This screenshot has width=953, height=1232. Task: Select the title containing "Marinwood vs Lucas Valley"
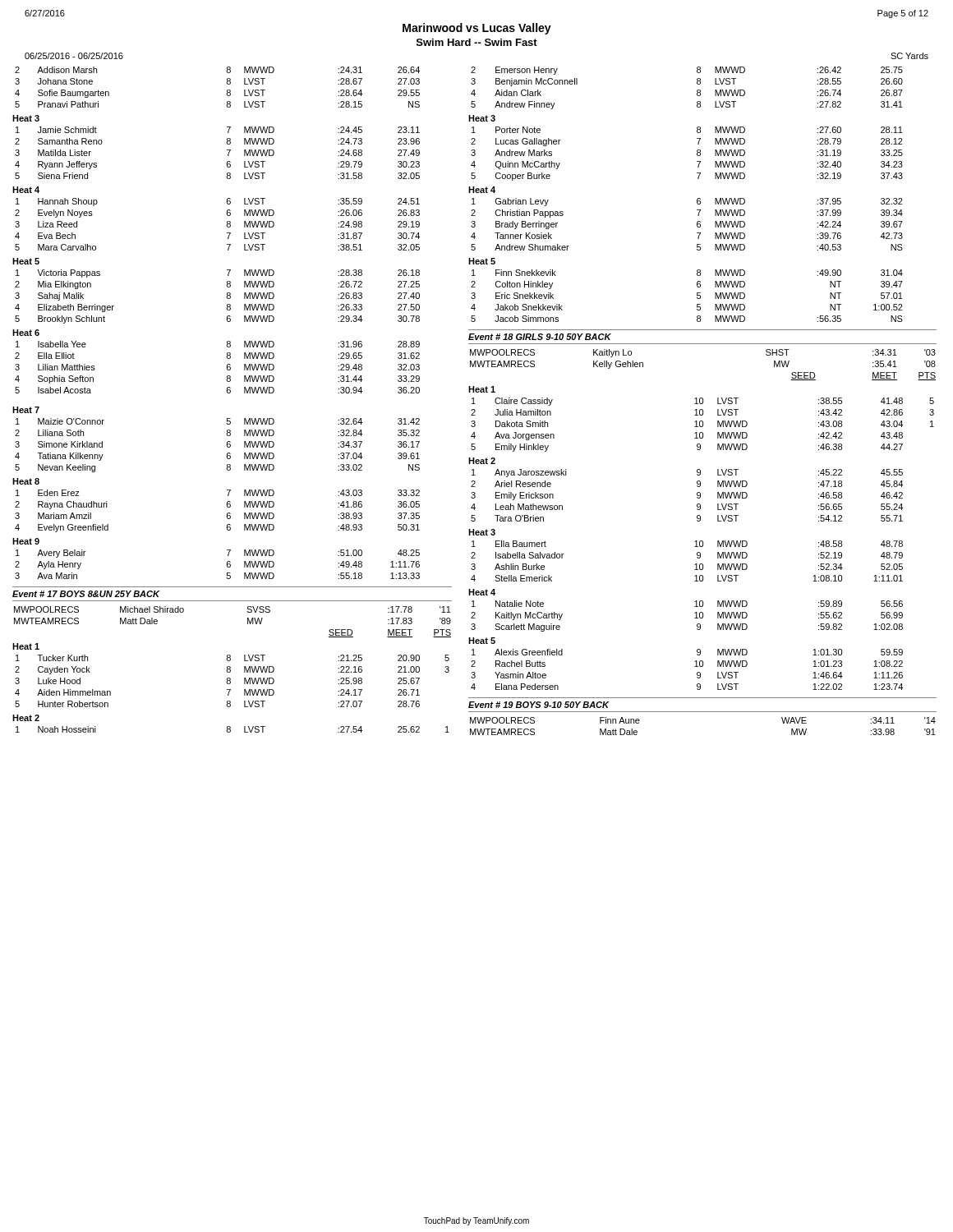(476, 28)
